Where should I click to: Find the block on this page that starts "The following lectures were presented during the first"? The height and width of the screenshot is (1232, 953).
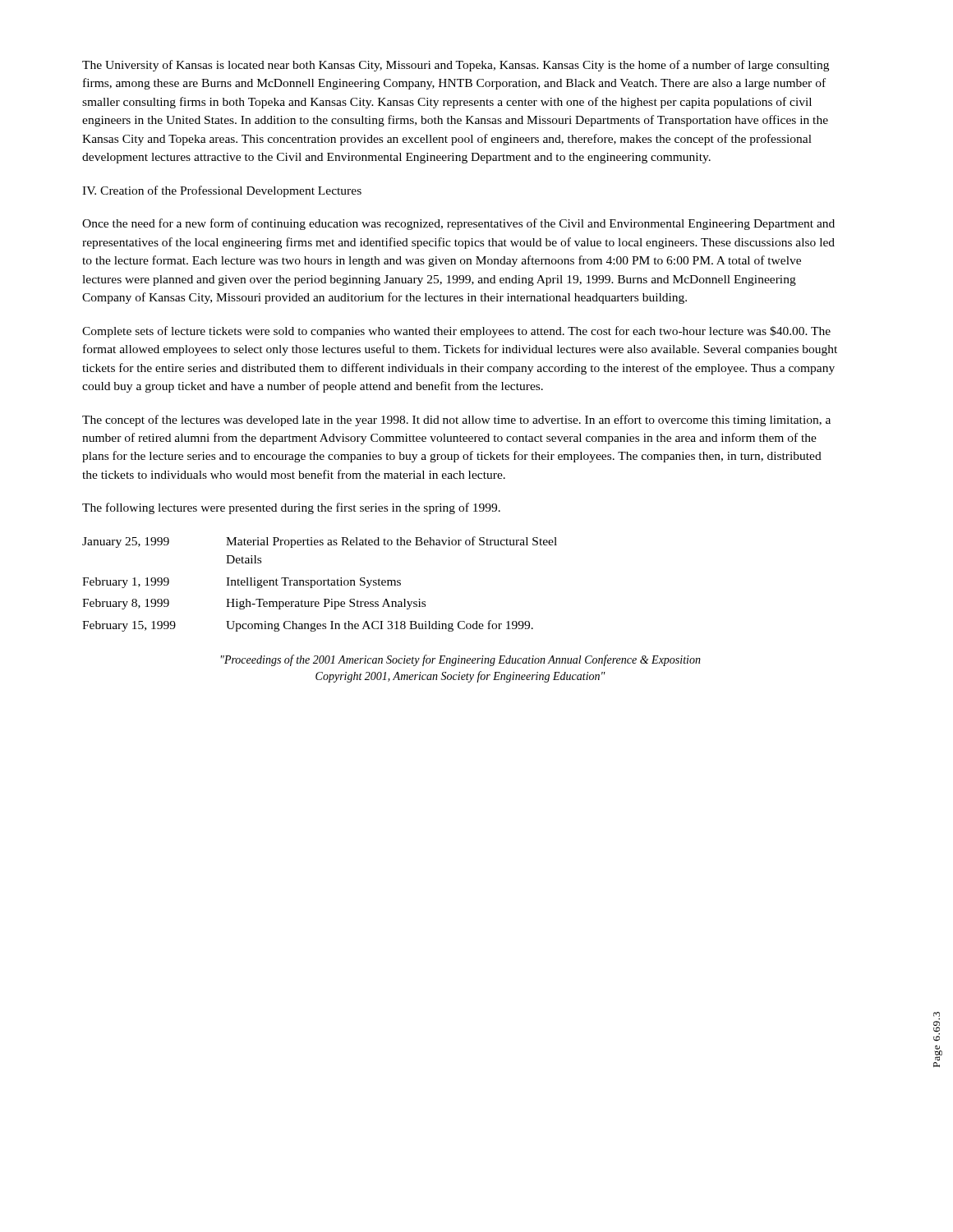coord(292,507)
